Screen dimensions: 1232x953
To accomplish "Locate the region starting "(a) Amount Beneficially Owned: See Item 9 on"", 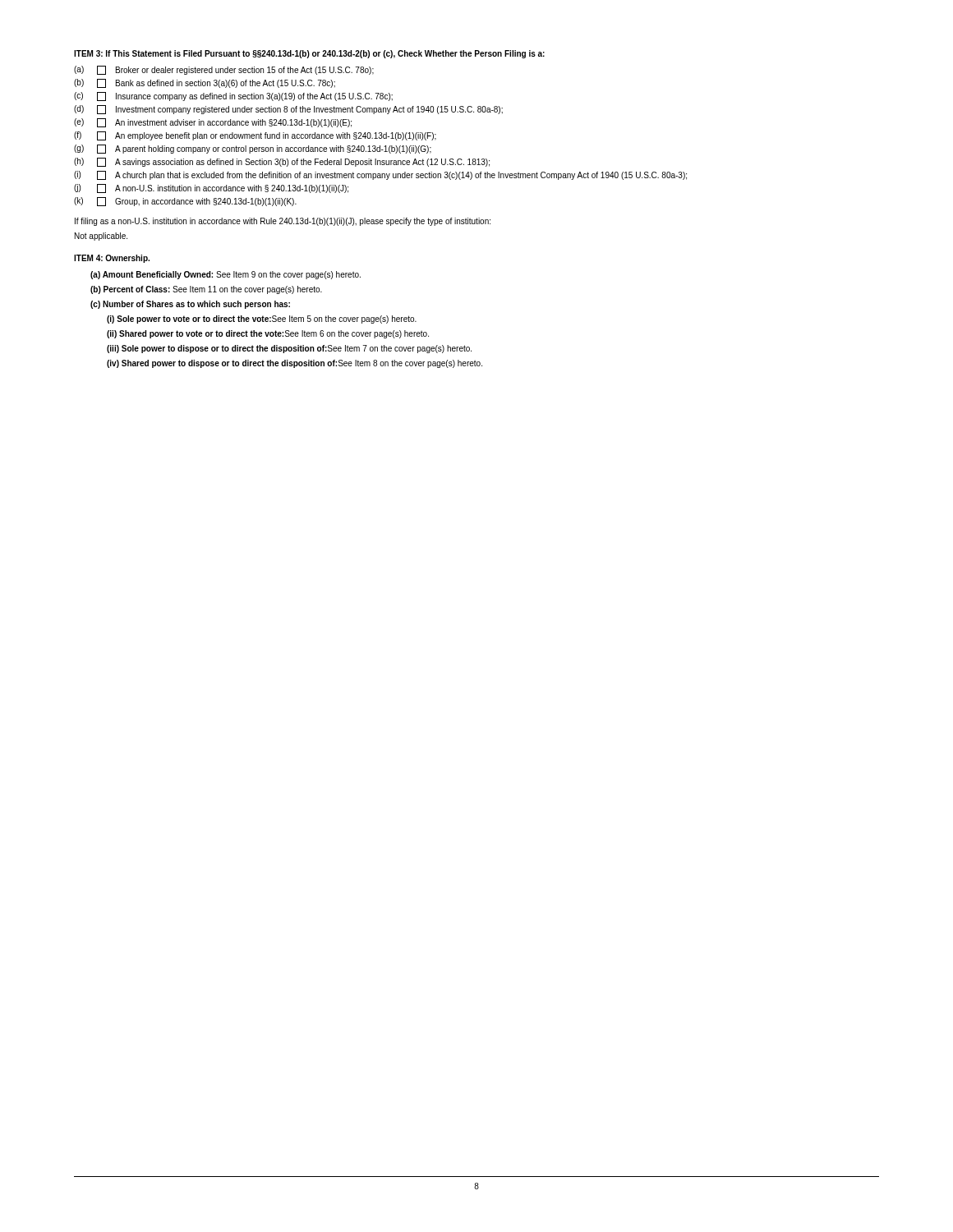I will click(226, 275).
